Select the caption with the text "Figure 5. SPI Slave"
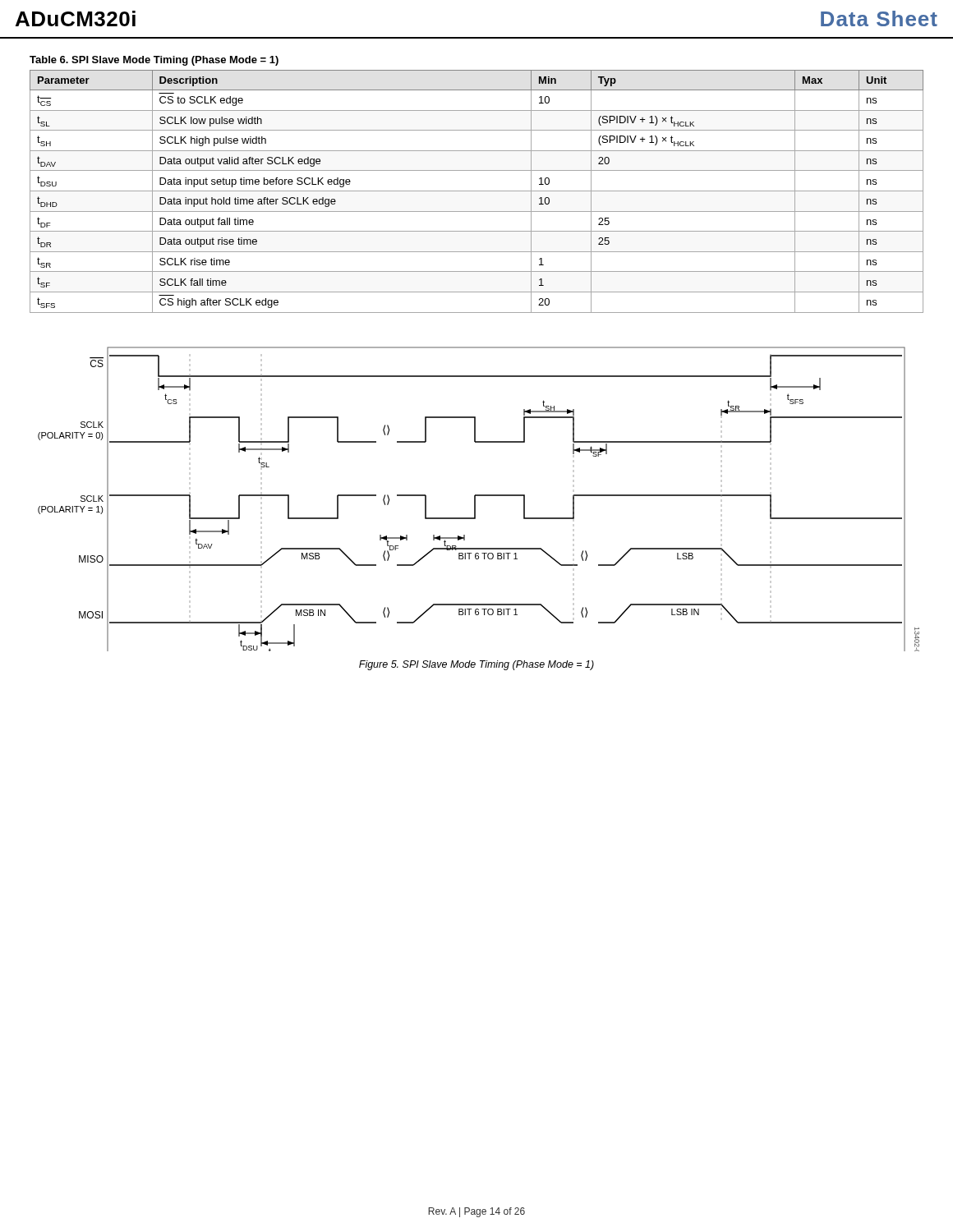Viewport: 953px width, 1232px height. point(476,664)
